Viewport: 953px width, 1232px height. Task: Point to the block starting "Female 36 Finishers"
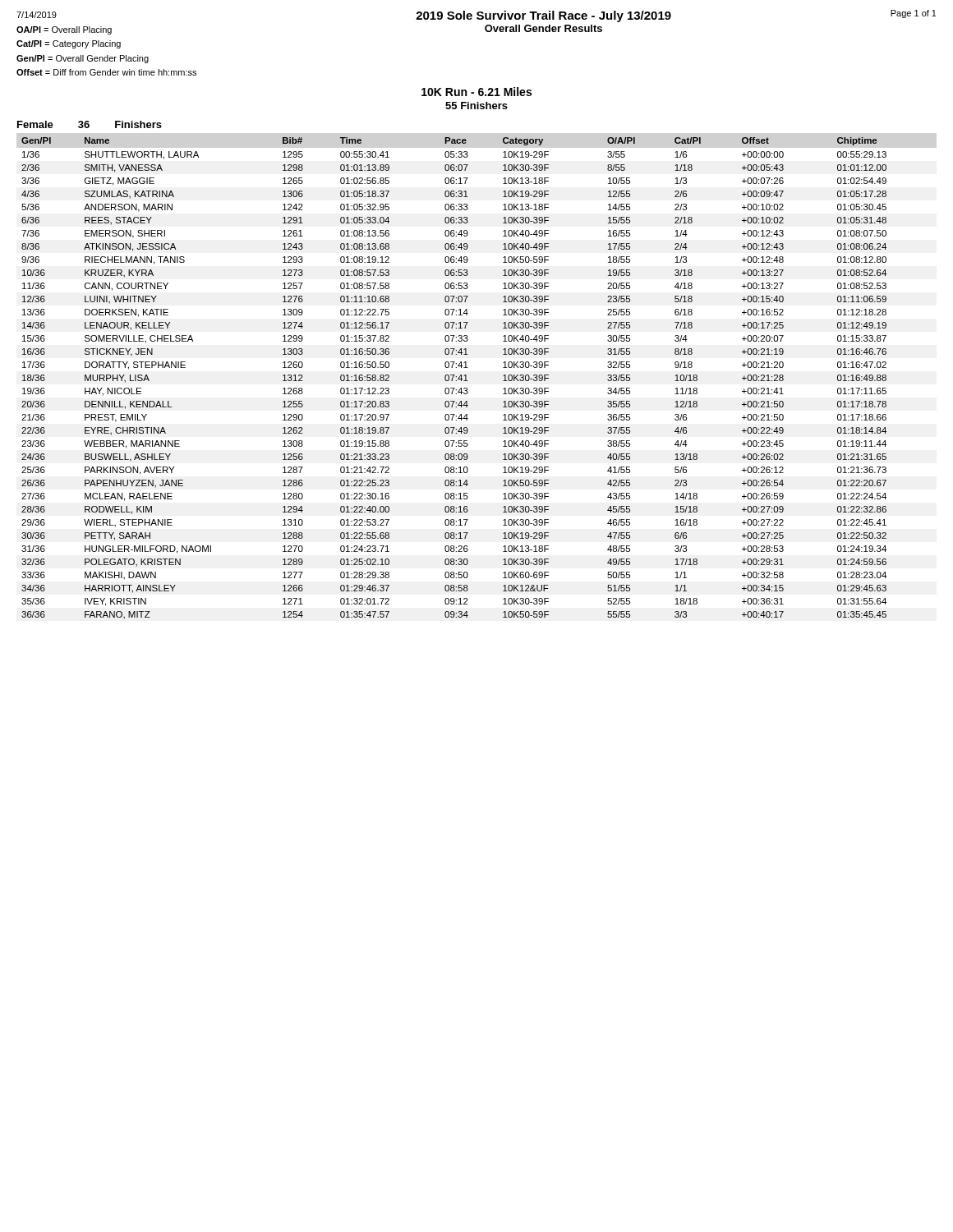(x=89, y=124)
